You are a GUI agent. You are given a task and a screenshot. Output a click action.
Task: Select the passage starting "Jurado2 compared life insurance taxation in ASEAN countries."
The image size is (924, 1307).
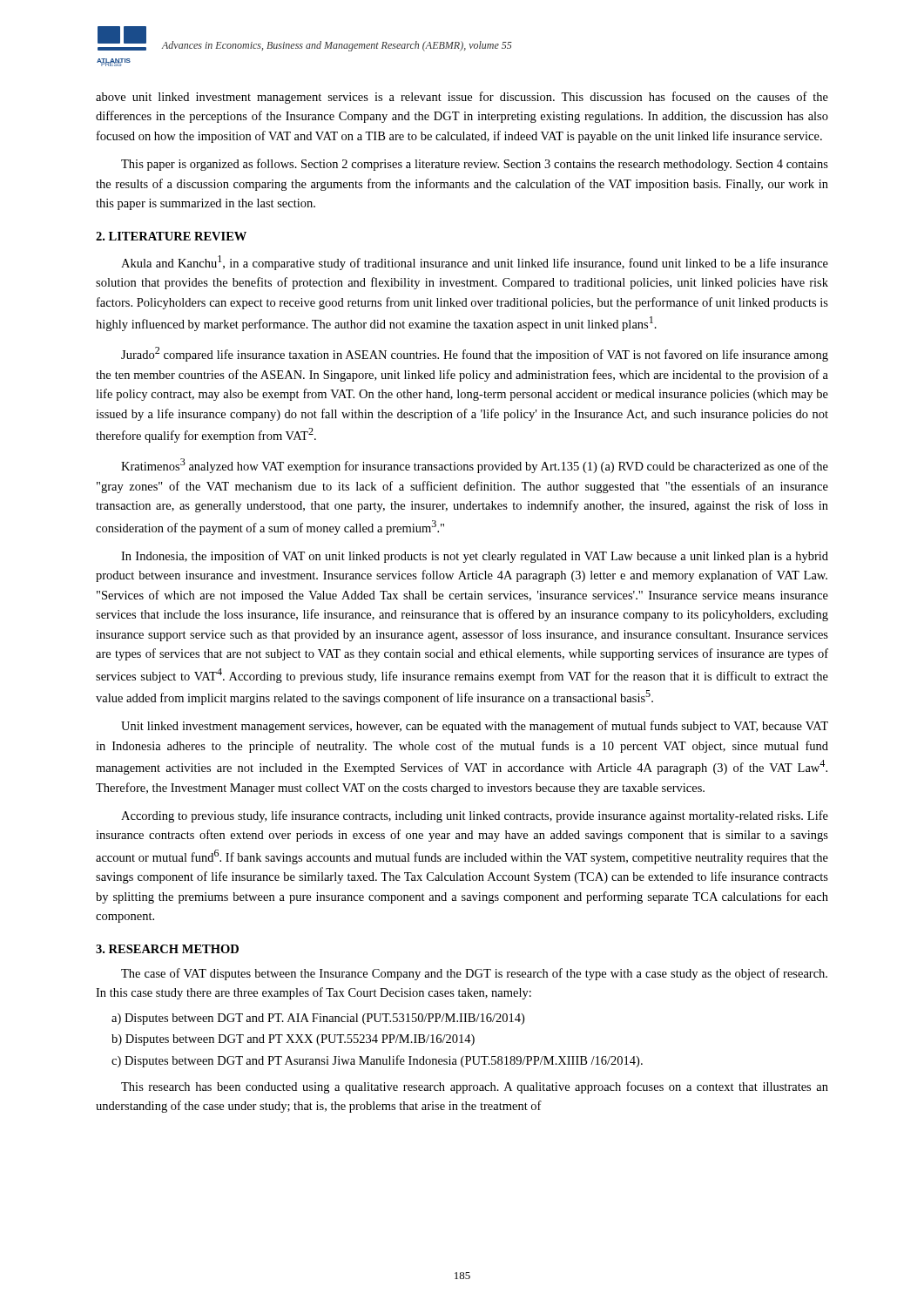(462, 394)
